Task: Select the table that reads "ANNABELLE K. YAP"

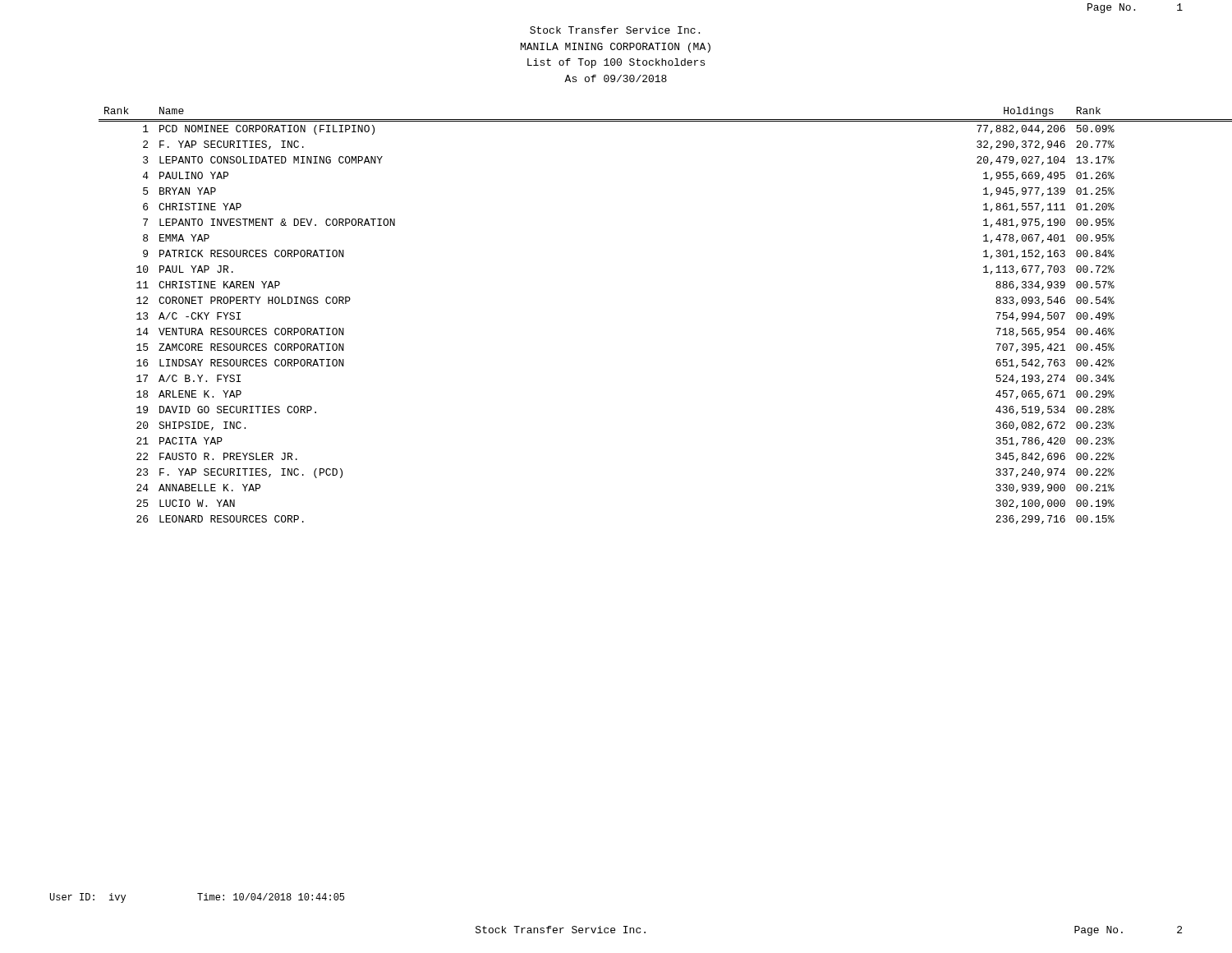Action: 616,315
